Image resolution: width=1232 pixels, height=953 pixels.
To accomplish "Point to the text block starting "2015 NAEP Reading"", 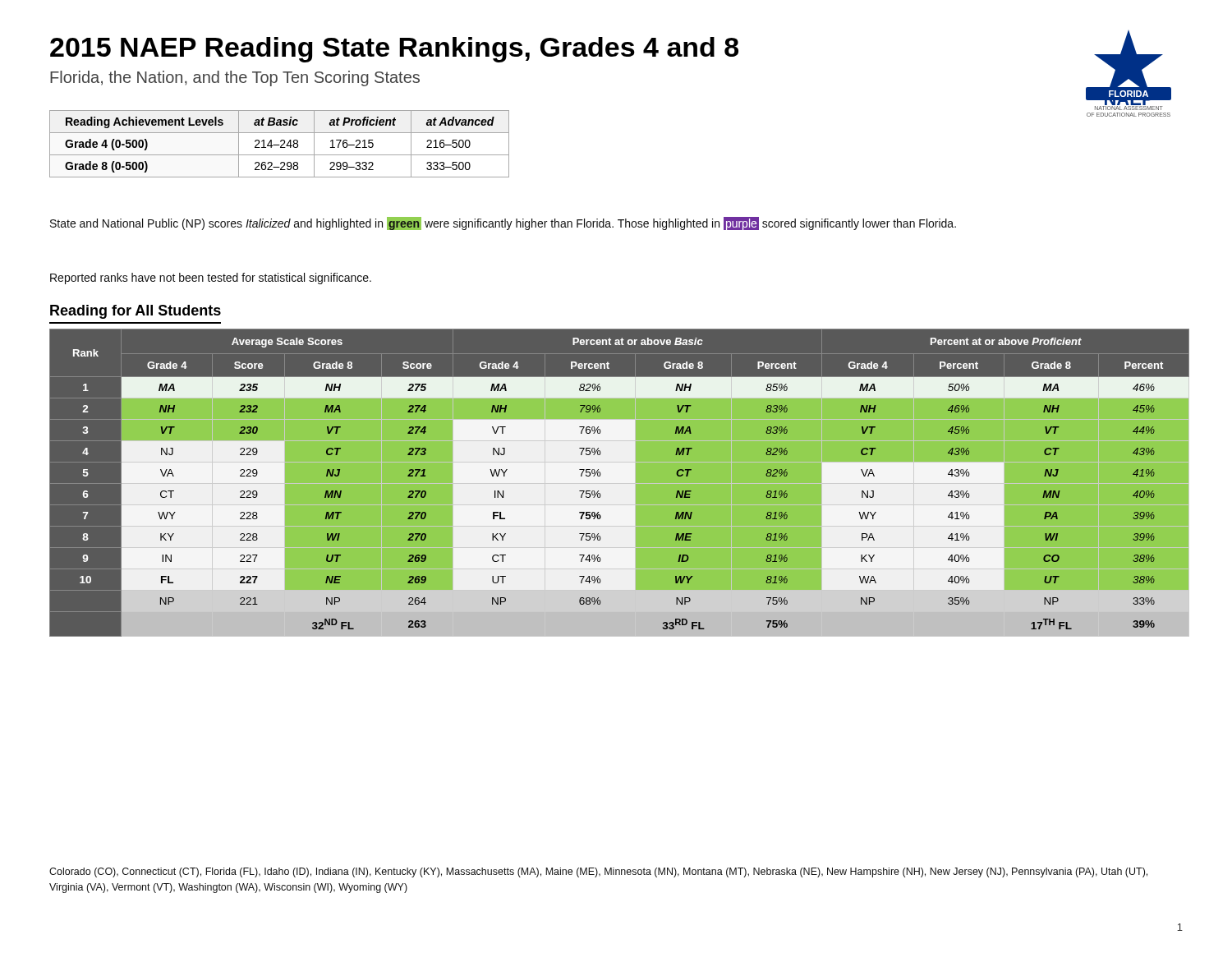I will tap(550, 59).
